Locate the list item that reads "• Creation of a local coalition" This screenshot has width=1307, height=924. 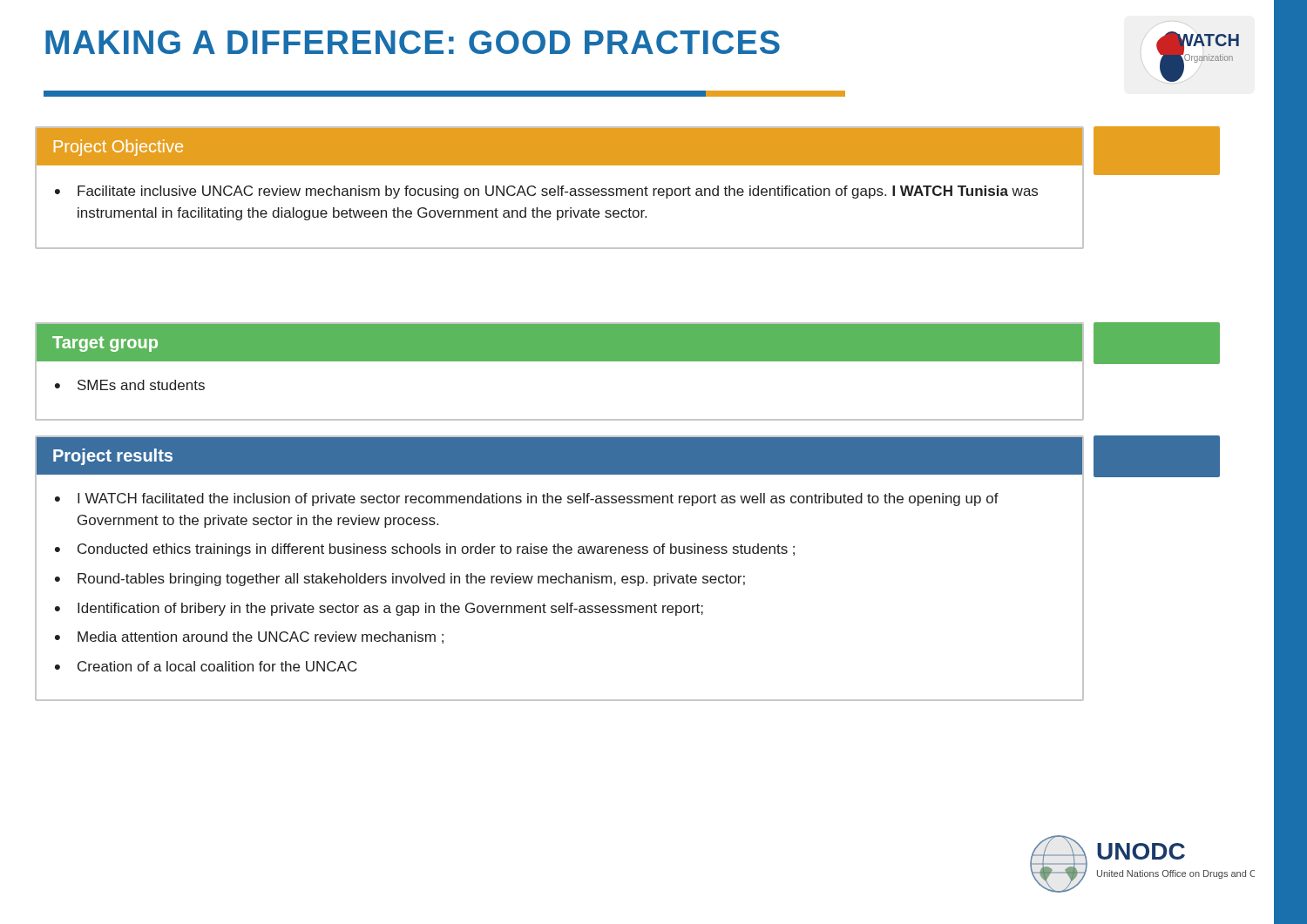pos(206,666)
